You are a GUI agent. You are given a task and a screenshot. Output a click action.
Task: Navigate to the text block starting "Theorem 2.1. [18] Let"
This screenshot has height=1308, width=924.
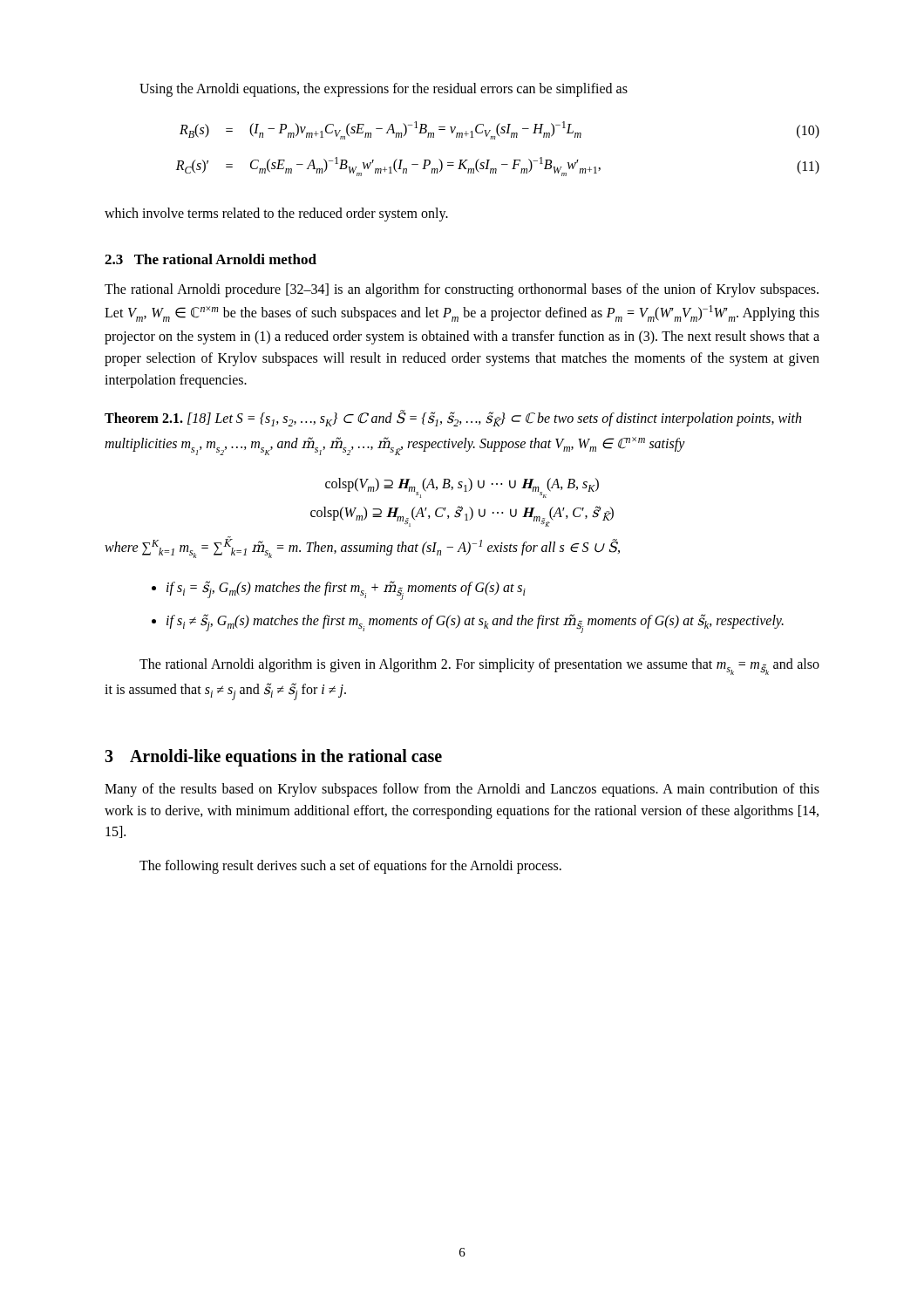tap(462, 524)
